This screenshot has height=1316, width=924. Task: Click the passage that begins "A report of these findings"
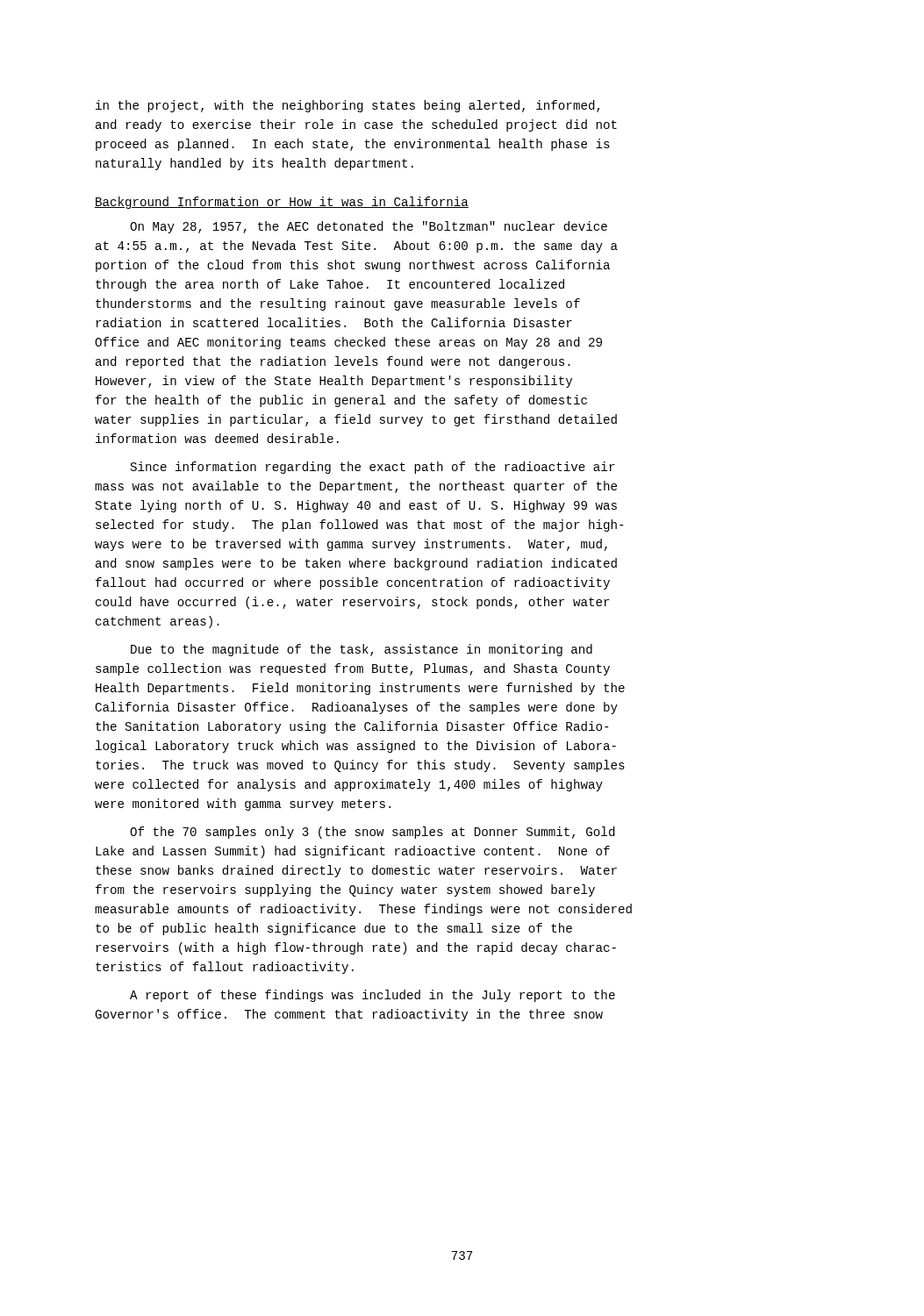(x=355, y=1005)
